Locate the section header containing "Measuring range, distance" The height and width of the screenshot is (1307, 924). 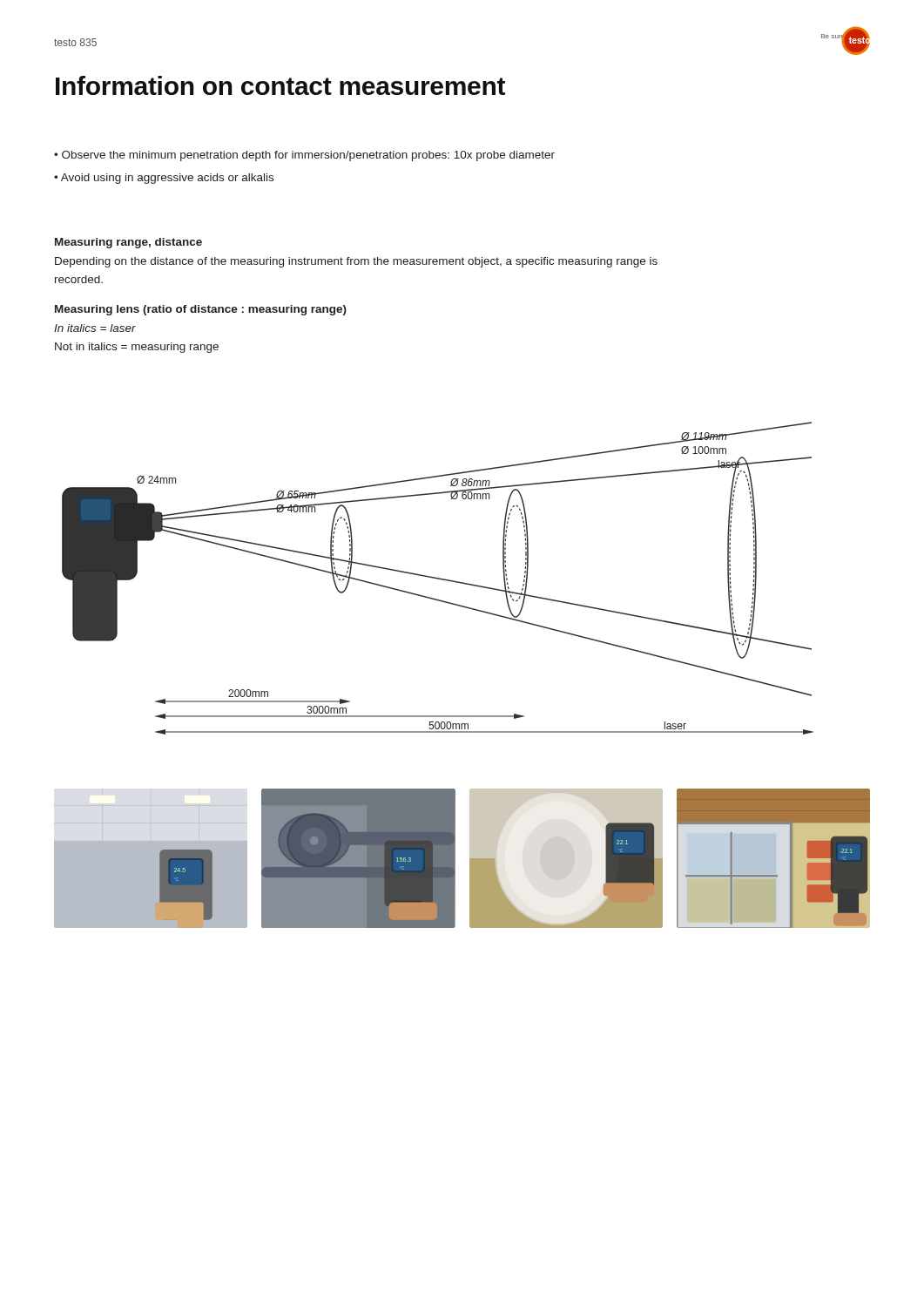point(128,242)
